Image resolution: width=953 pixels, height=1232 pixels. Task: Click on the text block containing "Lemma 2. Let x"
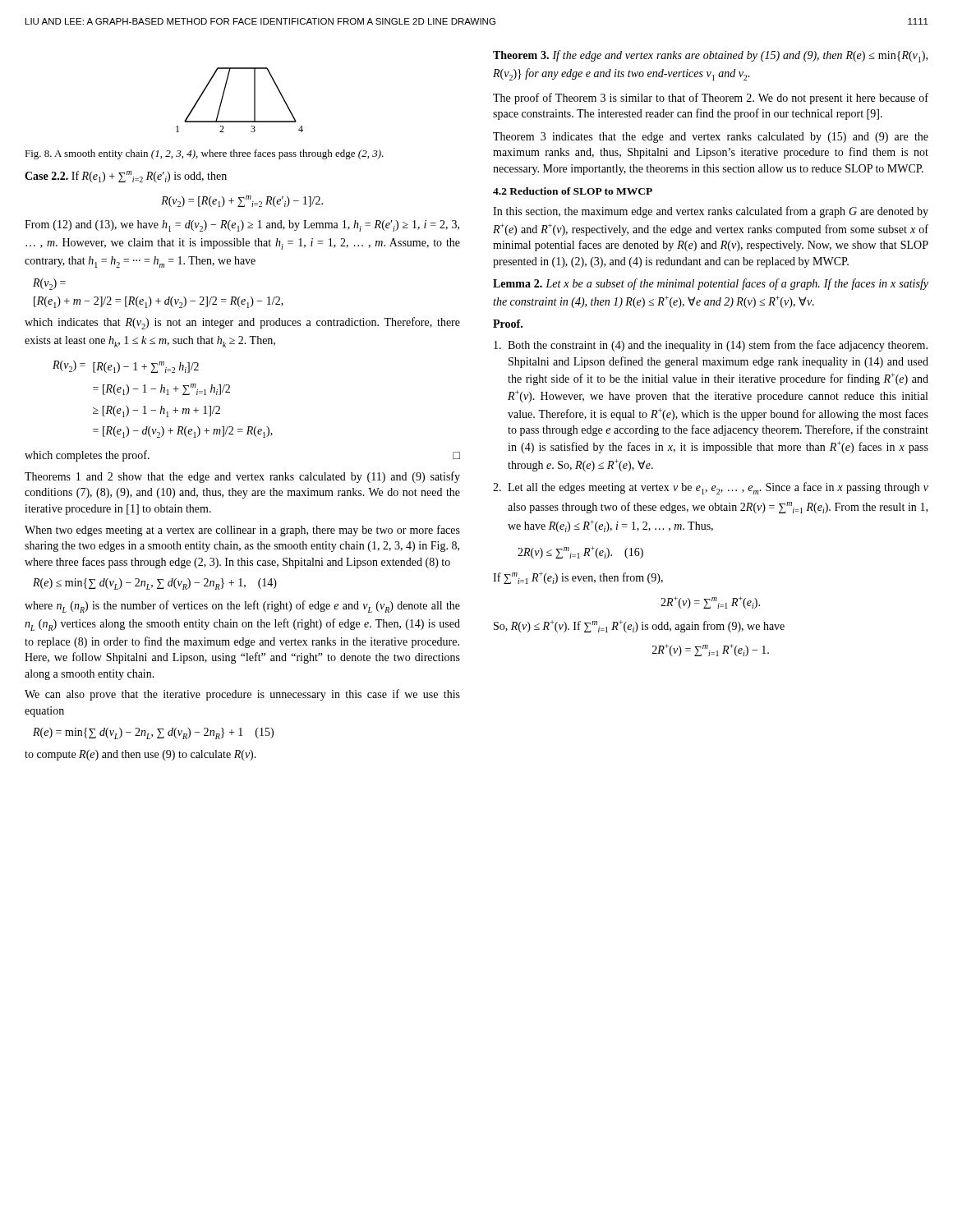coord(711,293)
